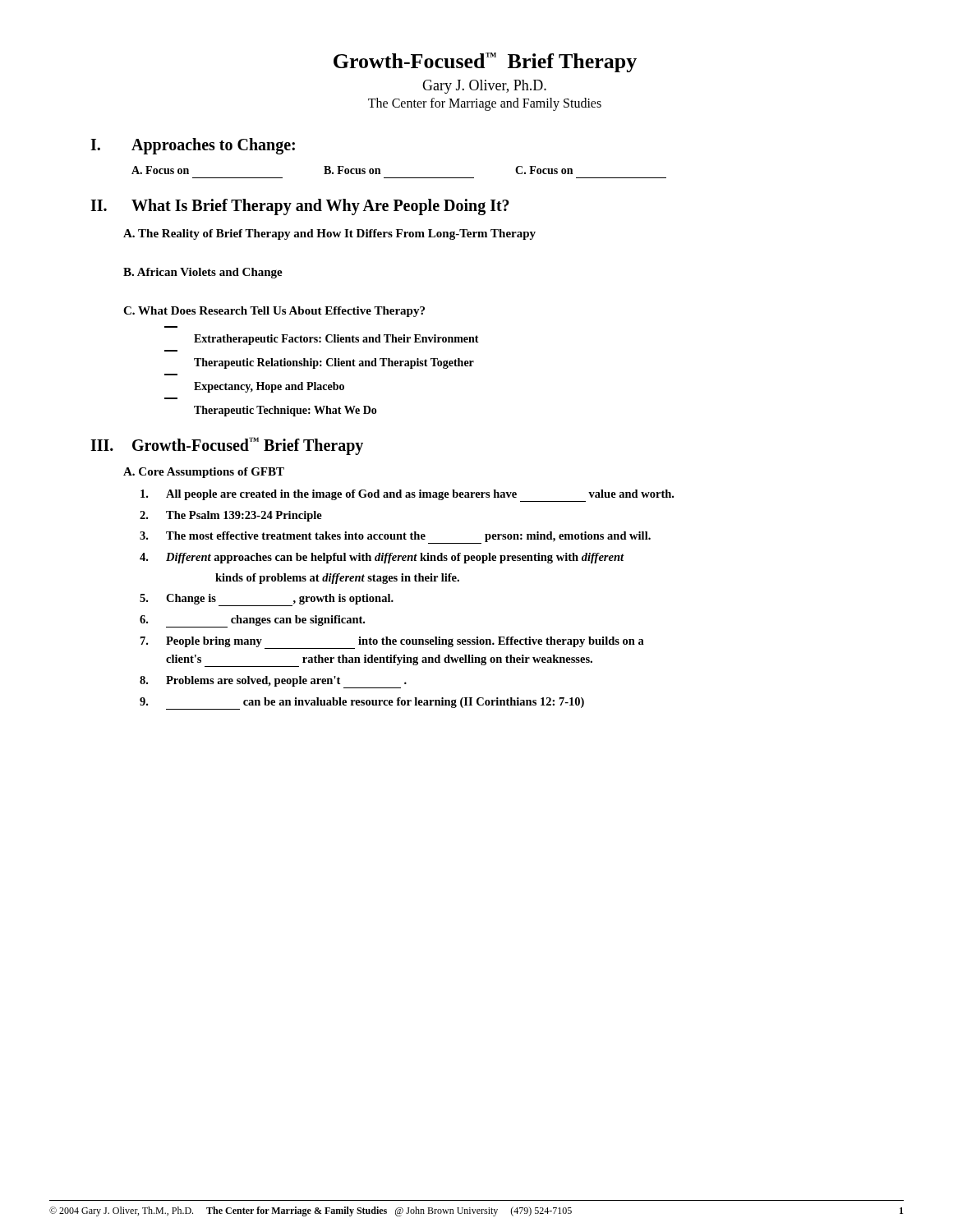Locate the text "Expectancy, Hope and Placebo"

(254, 385)
